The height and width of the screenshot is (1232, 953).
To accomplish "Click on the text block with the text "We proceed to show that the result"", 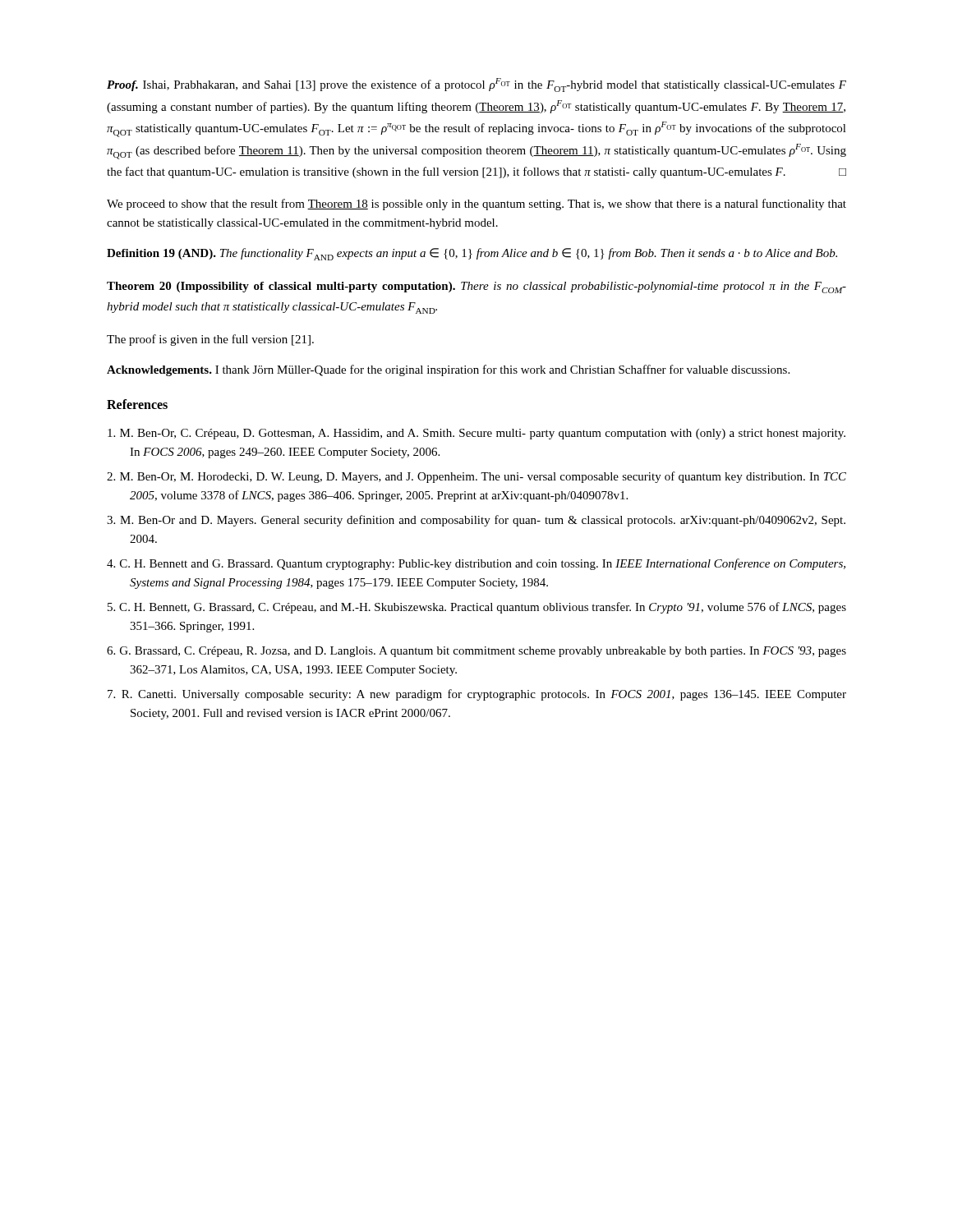I will click(x=476, y=213).
